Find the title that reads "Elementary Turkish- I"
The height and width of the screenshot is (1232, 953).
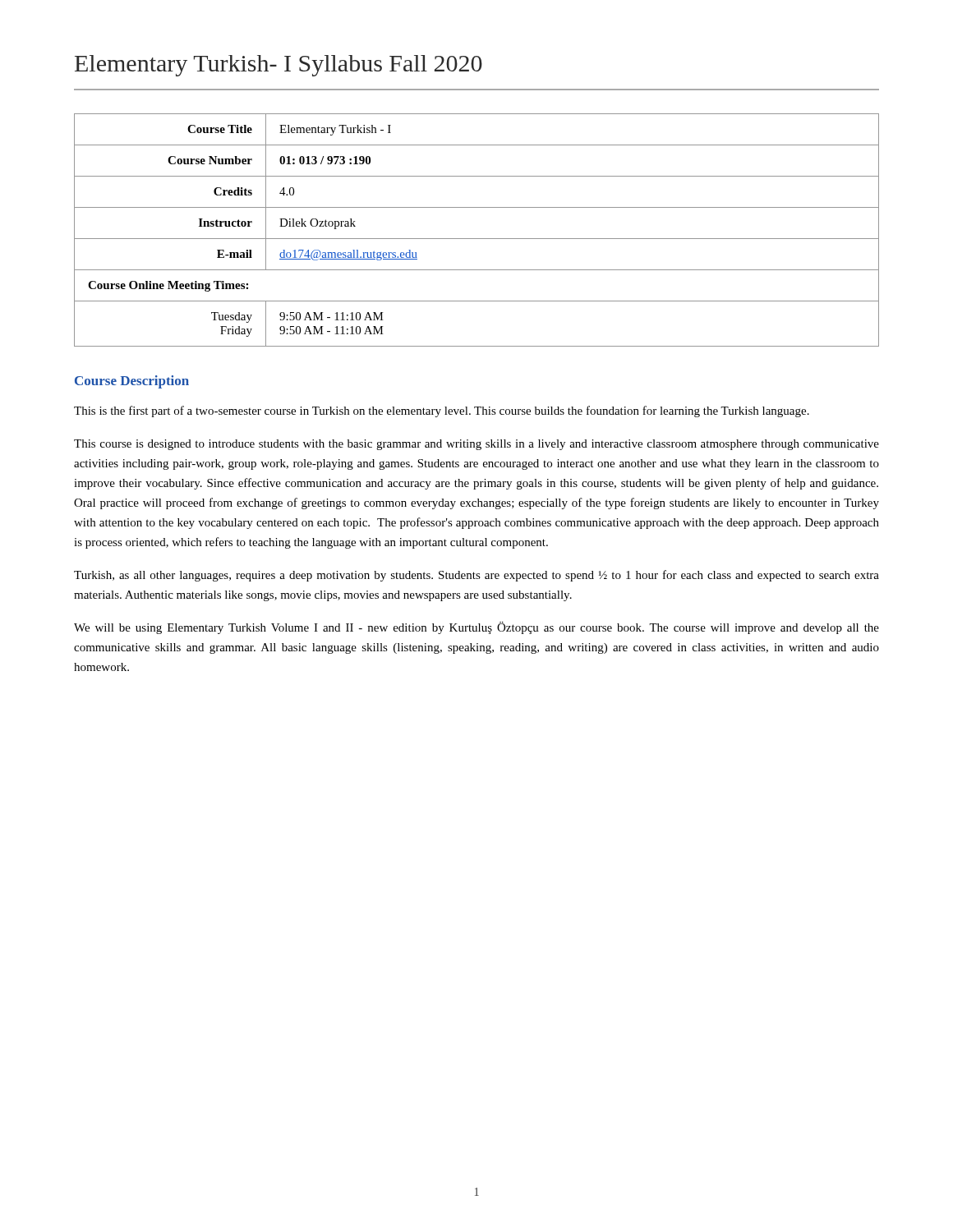[x=476, y=63]
